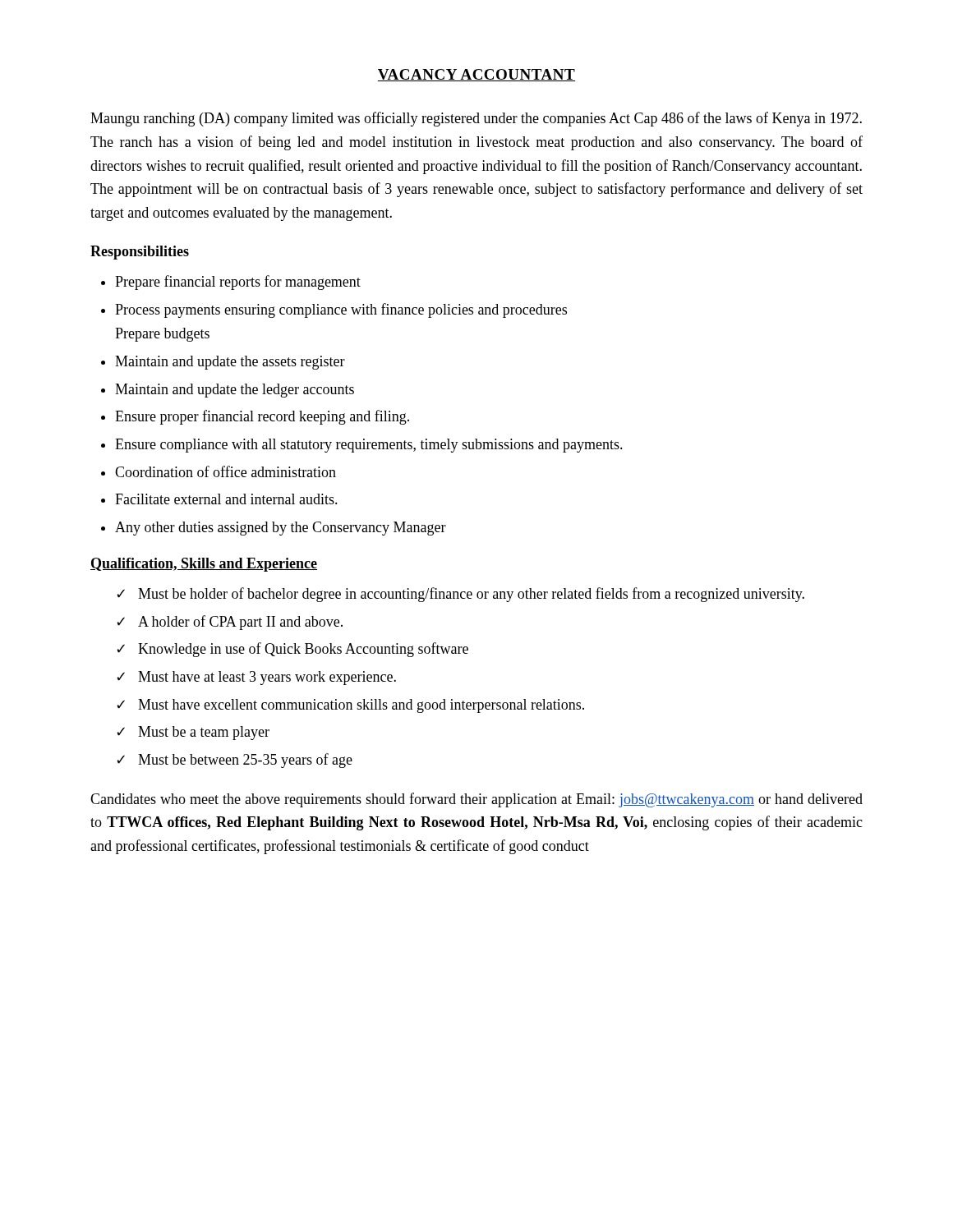The image size is (953, 1232).
Task: Find the text starting "Knowledge in use of Quick Books Accounting"
Action: click(x=303, y=649)
